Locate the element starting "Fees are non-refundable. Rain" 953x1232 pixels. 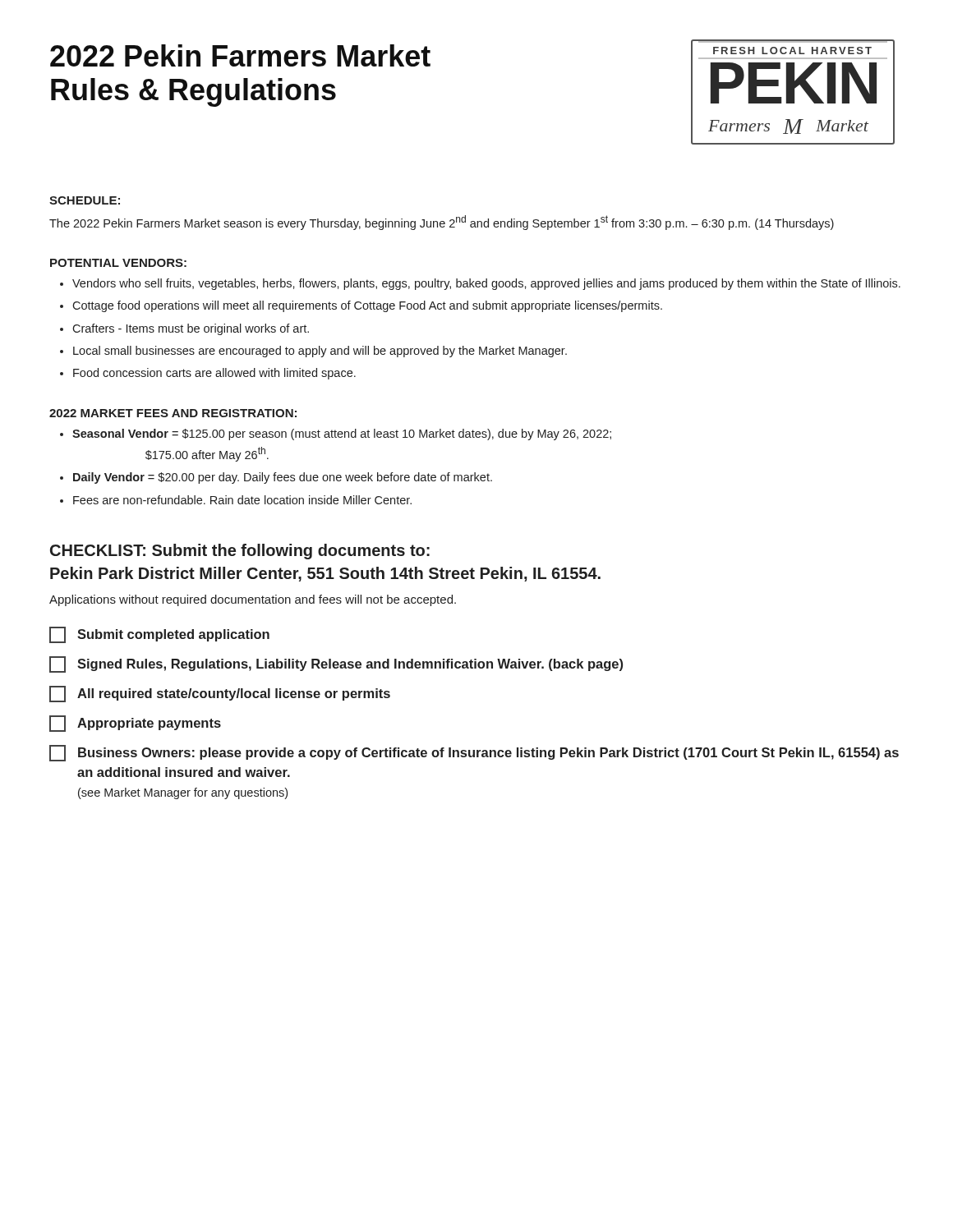pyautogui.click(x=242, y=500)
